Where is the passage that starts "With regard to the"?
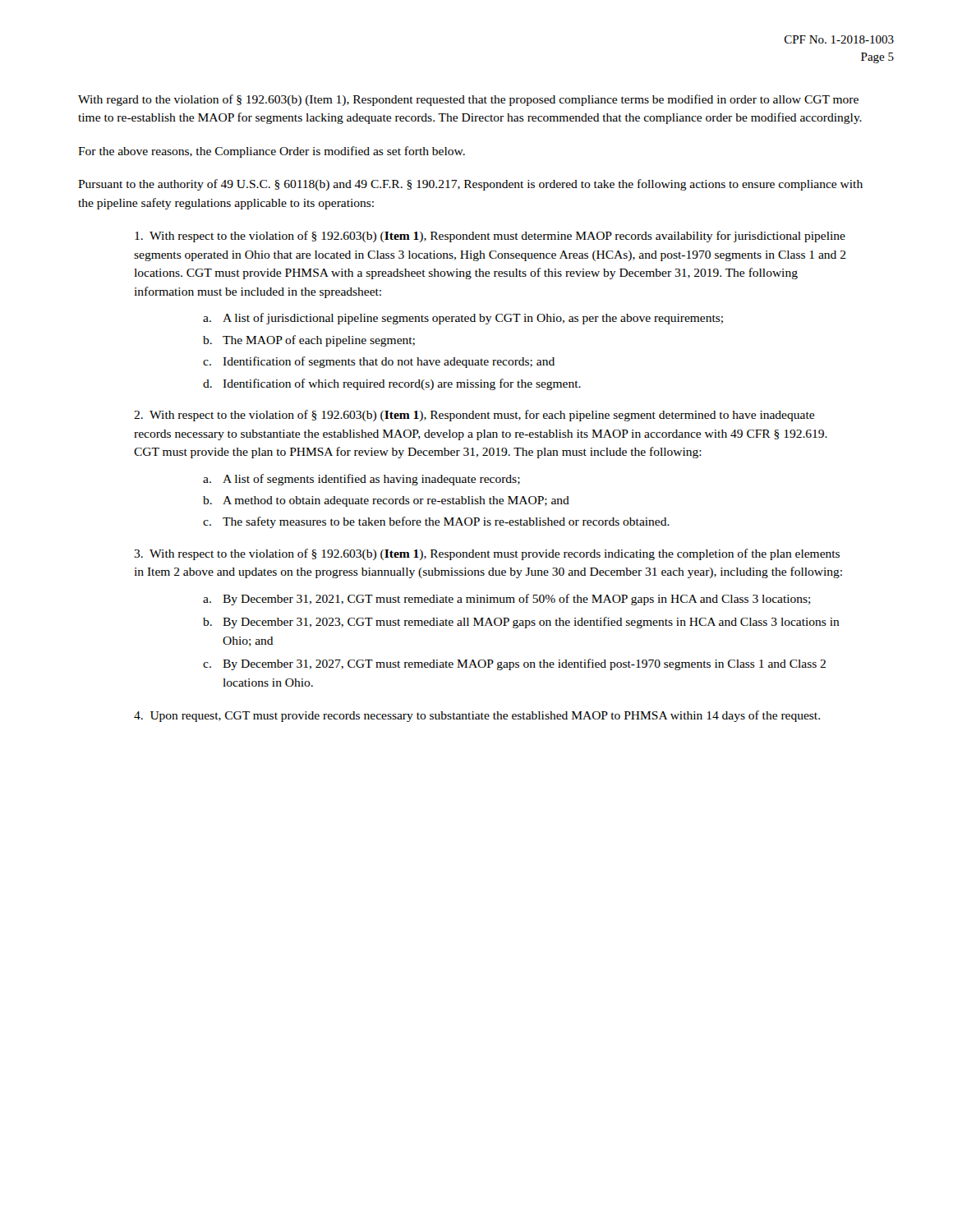 [x=470, y=108]
